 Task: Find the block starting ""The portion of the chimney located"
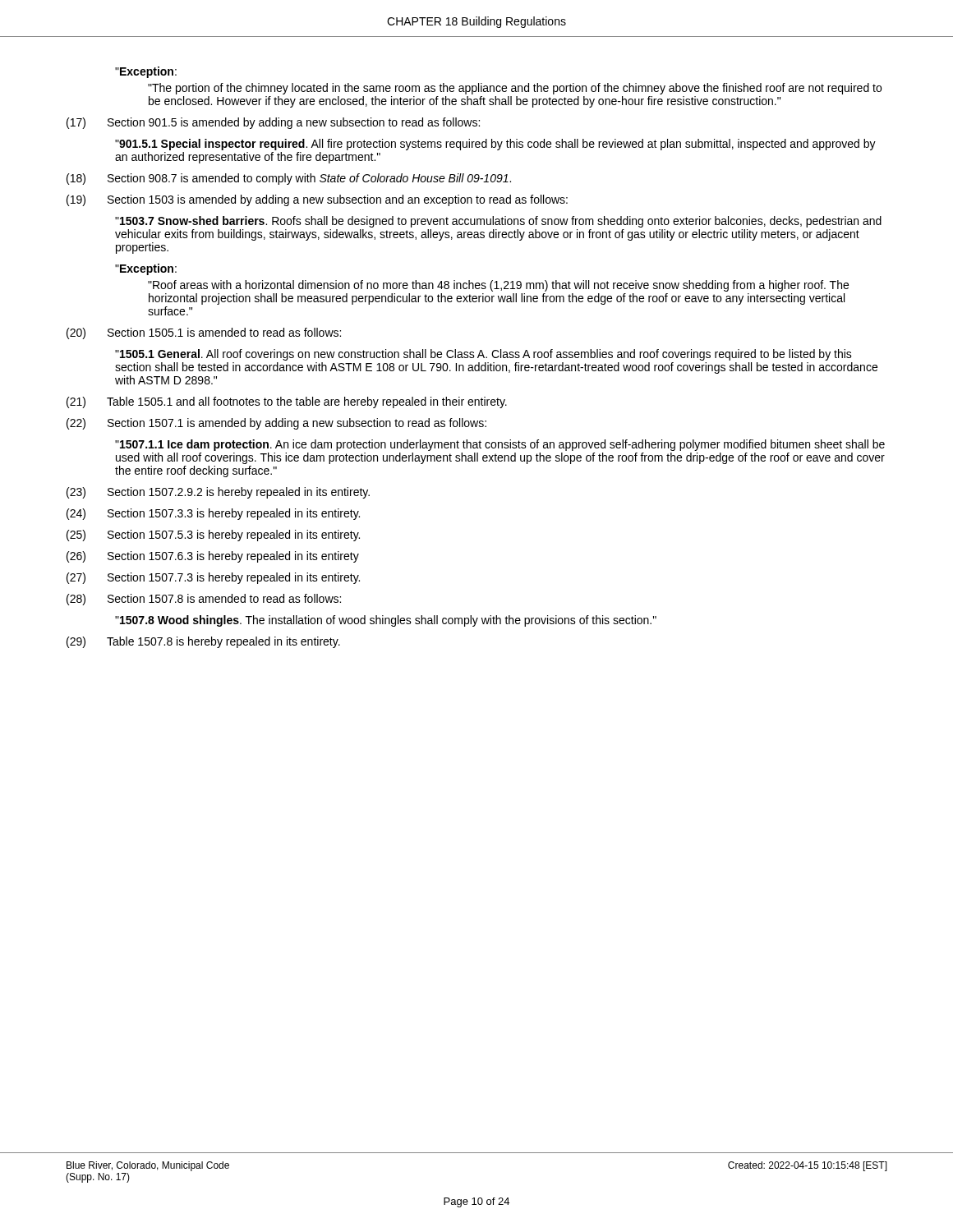click(x=515, y=94)
